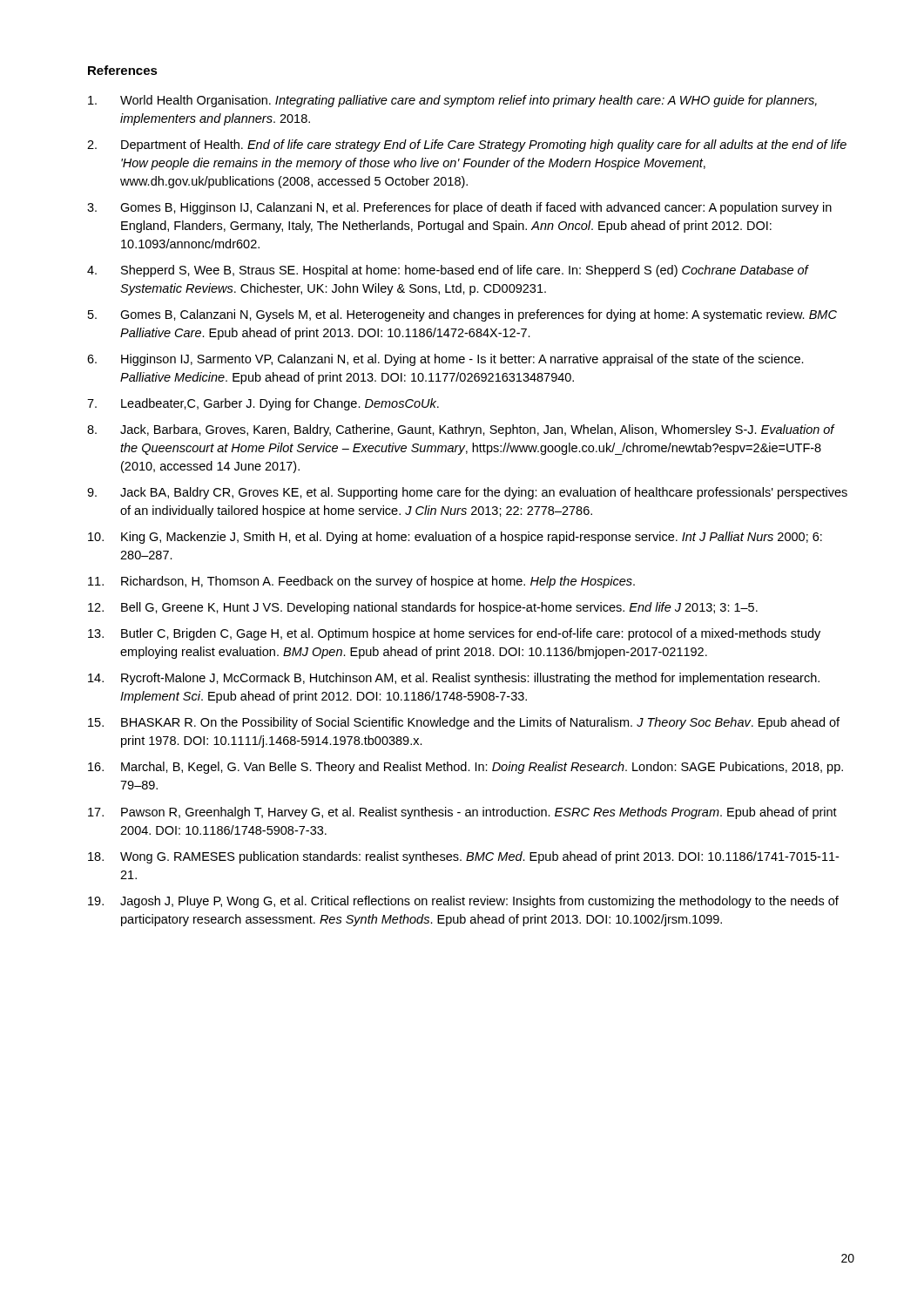Find the passage starting "7. Leadbeater,C, Garber J. Dying"
The height and width of the screenshot is (1307, 924).
(263, 404)
